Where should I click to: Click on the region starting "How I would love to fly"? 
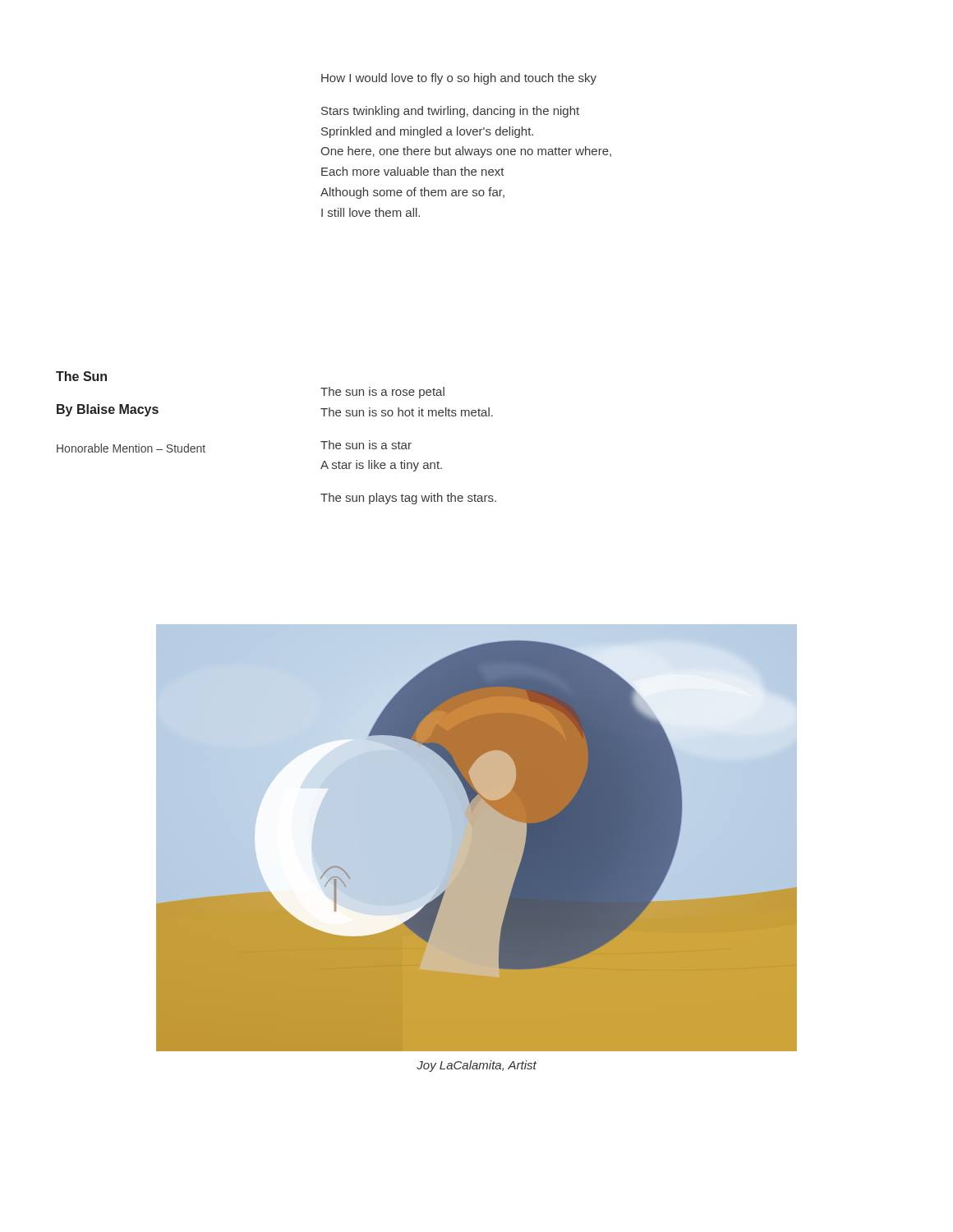567,145
